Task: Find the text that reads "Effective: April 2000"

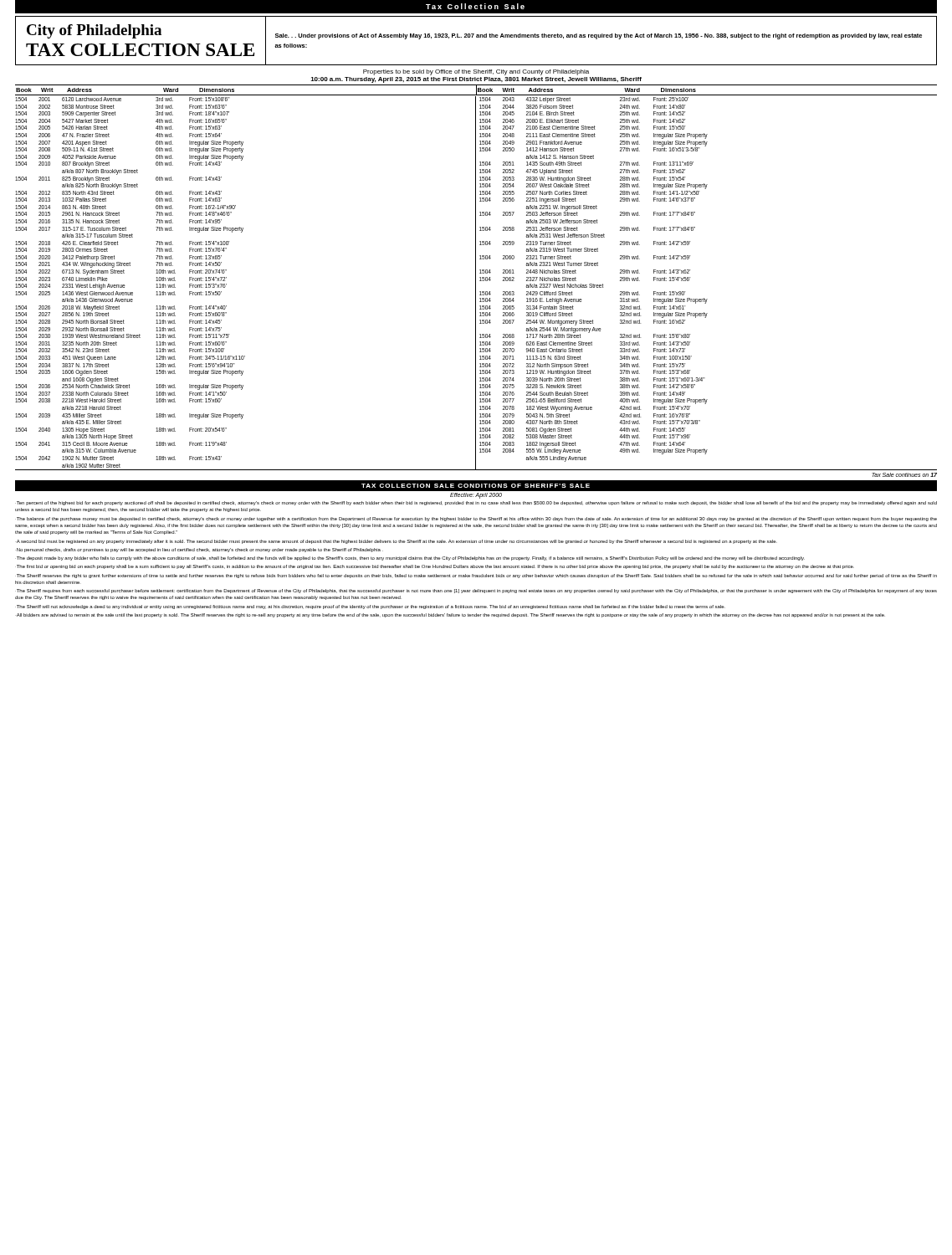Action: click(476, 495)
